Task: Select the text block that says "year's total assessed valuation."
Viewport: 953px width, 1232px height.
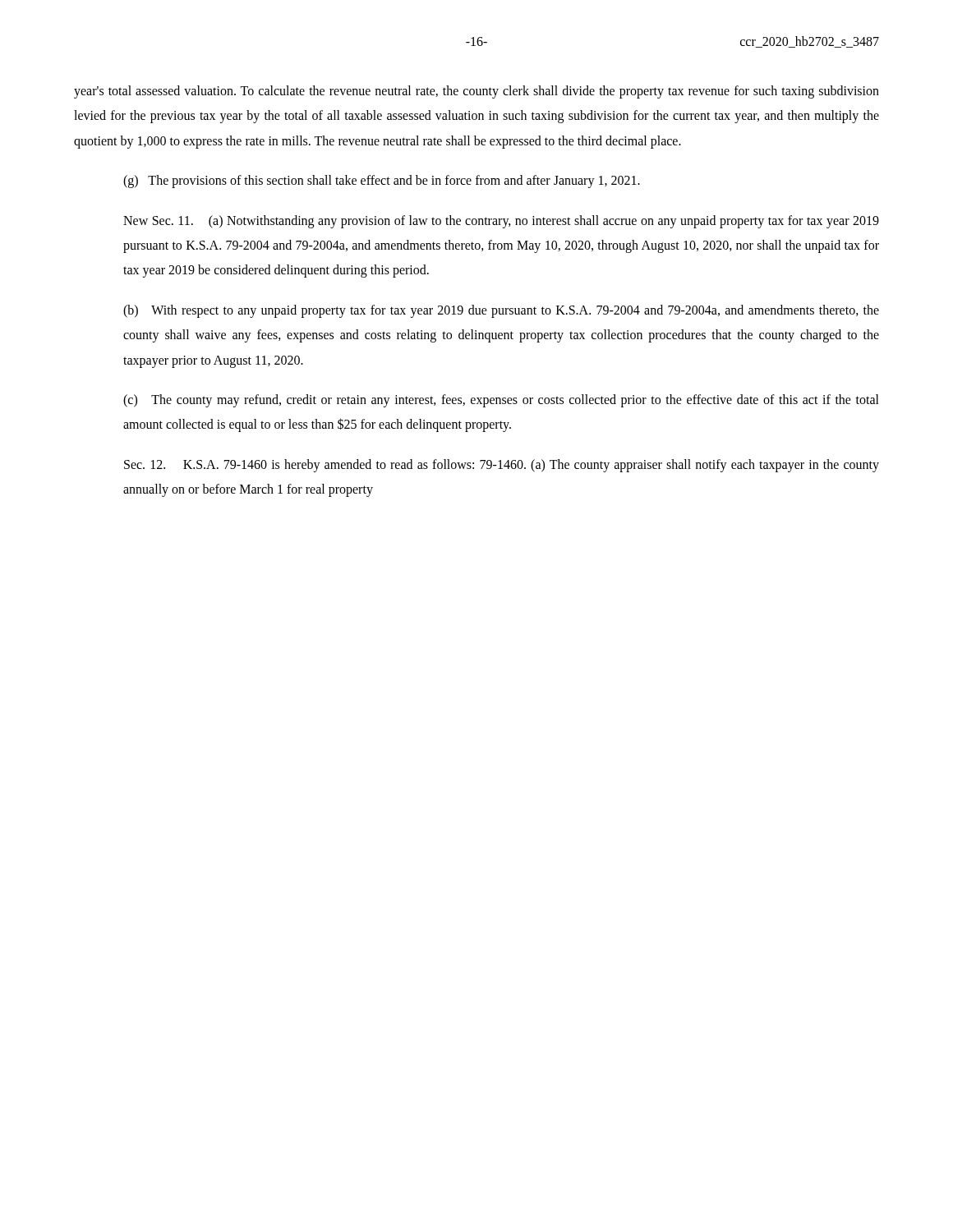Action: (x=476, y=116)
